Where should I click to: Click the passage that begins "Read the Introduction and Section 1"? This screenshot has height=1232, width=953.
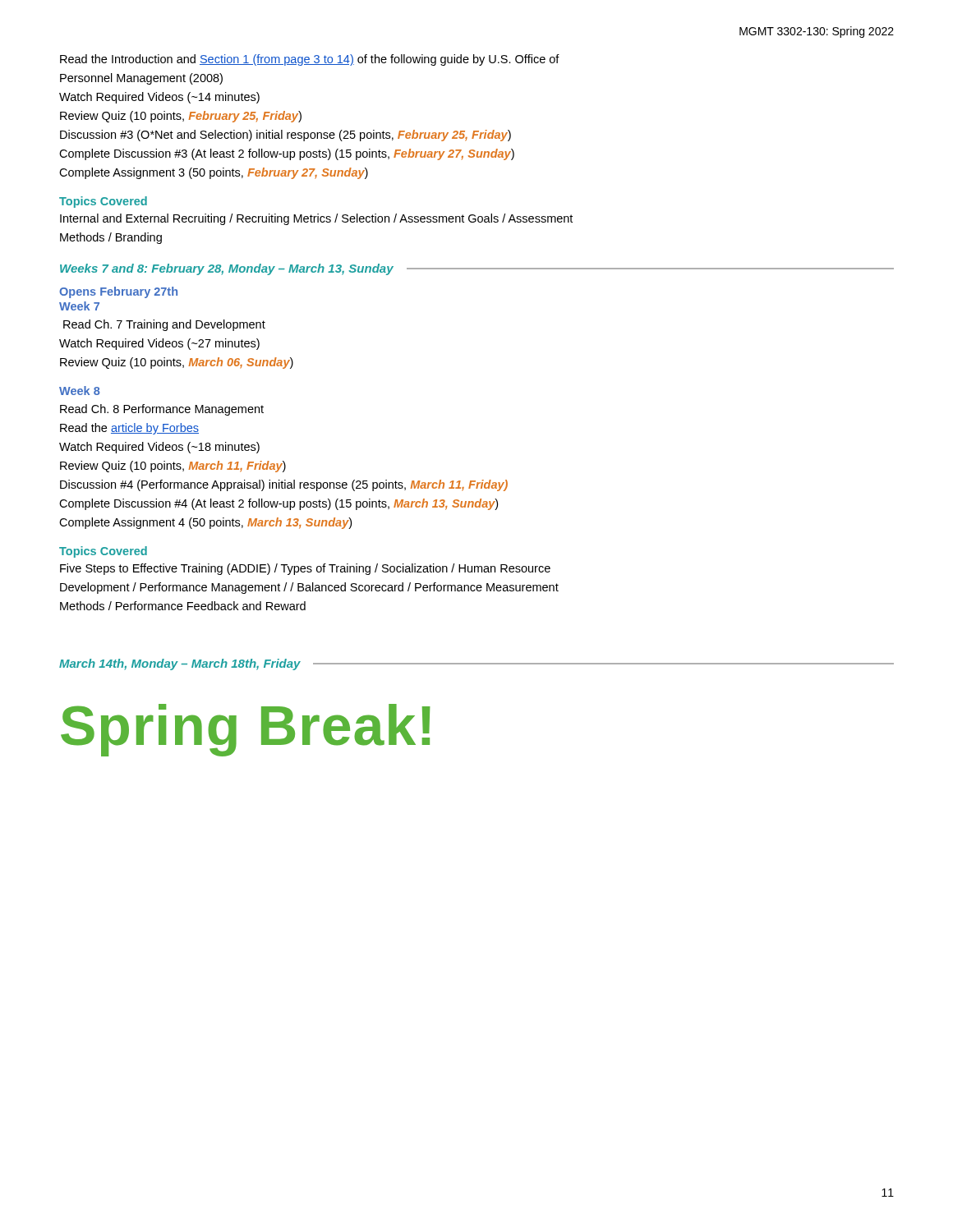tap(310, 60)
